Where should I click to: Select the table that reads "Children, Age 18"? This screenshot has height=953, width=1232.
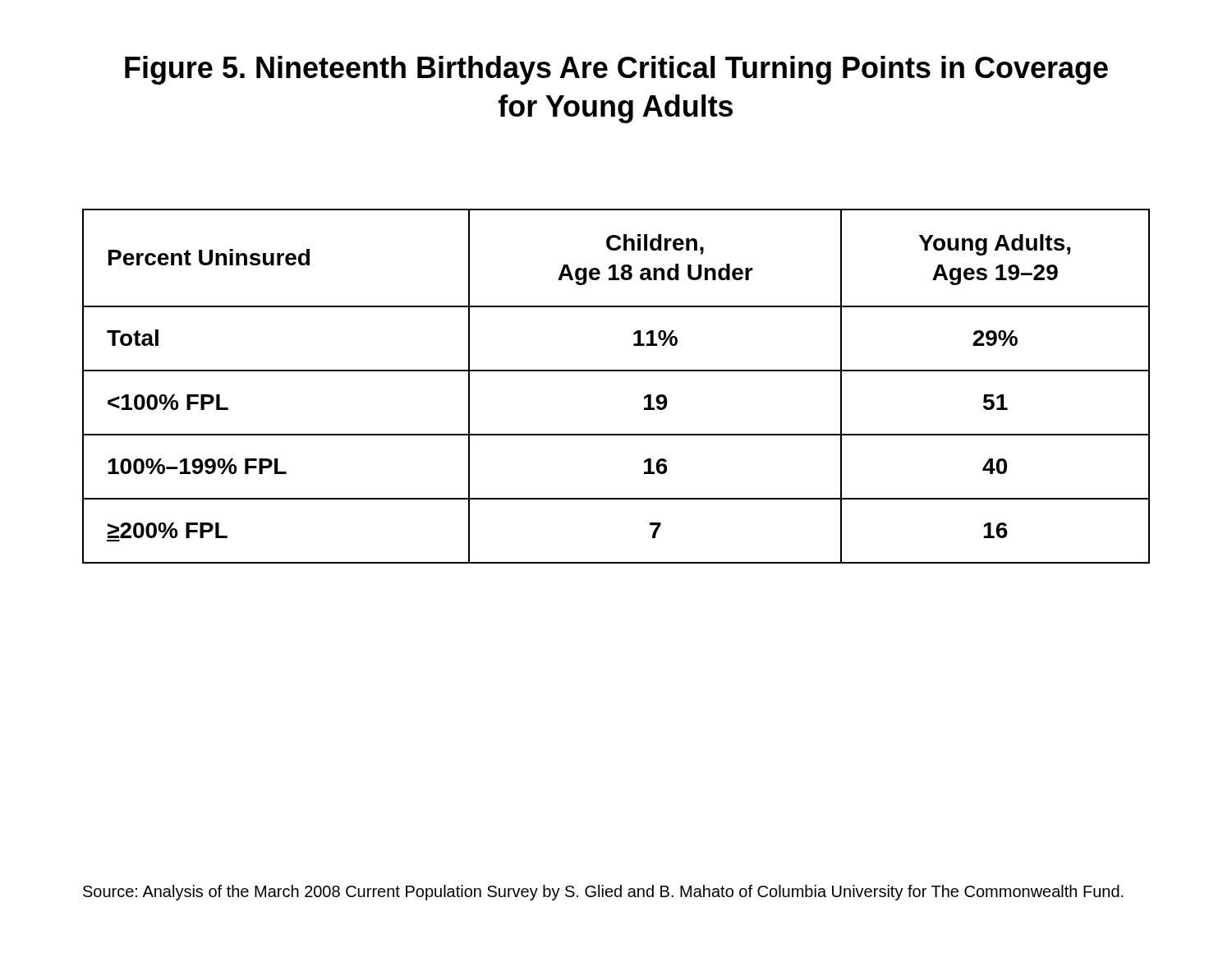coord(616,386)
